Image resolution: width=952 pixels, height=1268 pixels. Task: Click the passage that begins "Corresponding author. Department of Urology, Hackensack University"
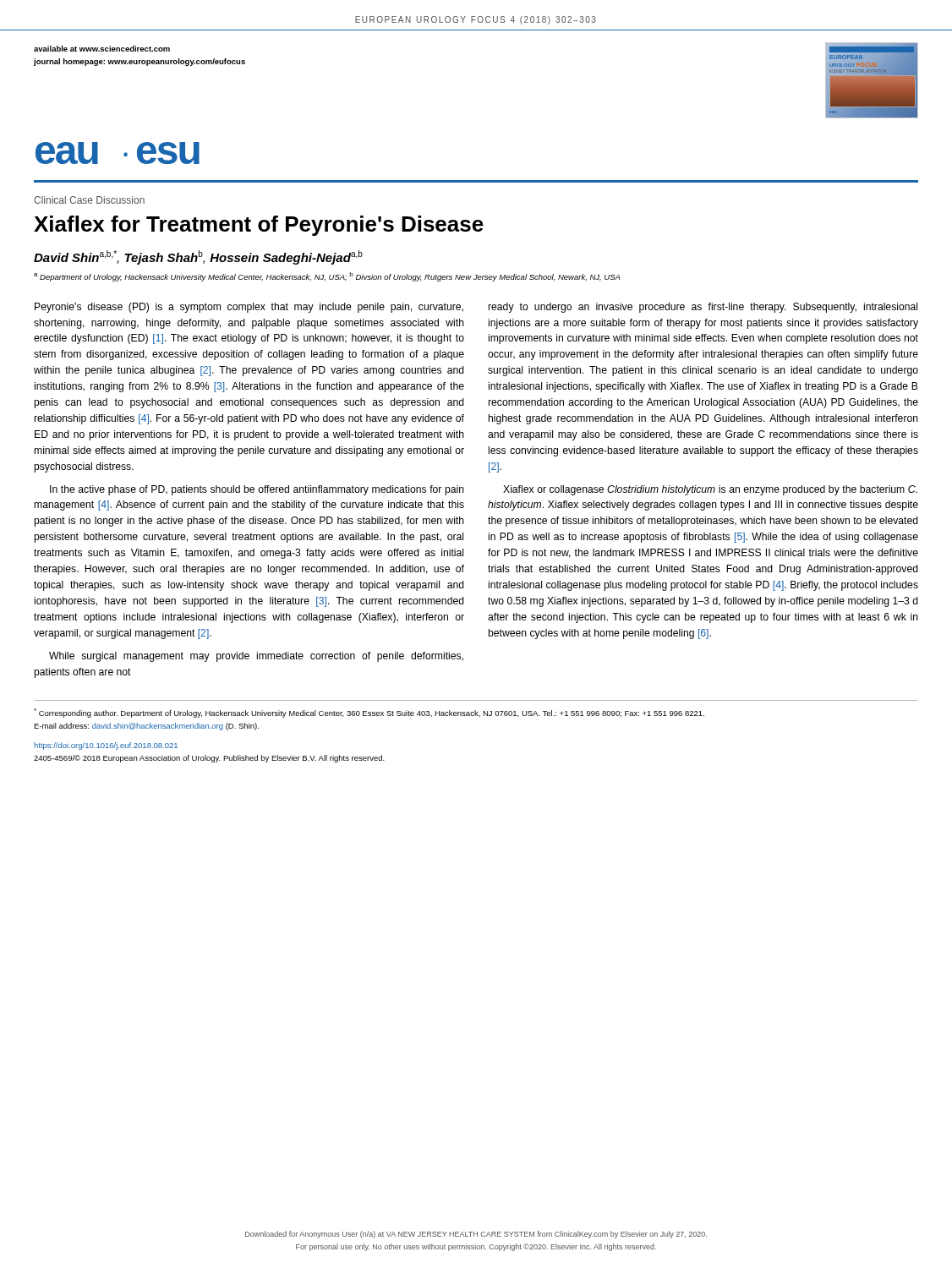(x=369, y=719)
